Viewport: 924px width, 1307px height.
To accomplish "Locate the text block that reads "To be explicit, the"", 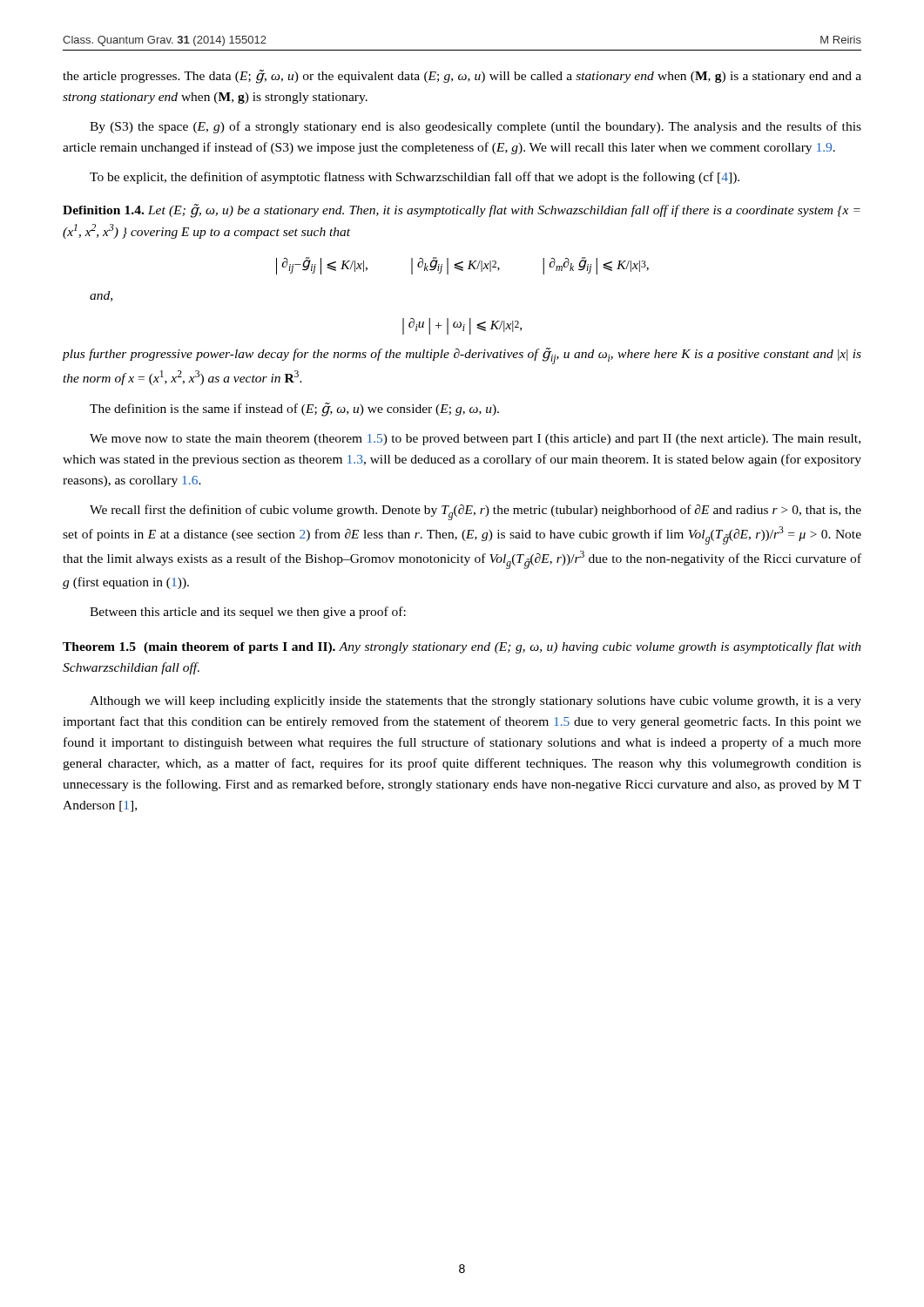I will [462, 177].
